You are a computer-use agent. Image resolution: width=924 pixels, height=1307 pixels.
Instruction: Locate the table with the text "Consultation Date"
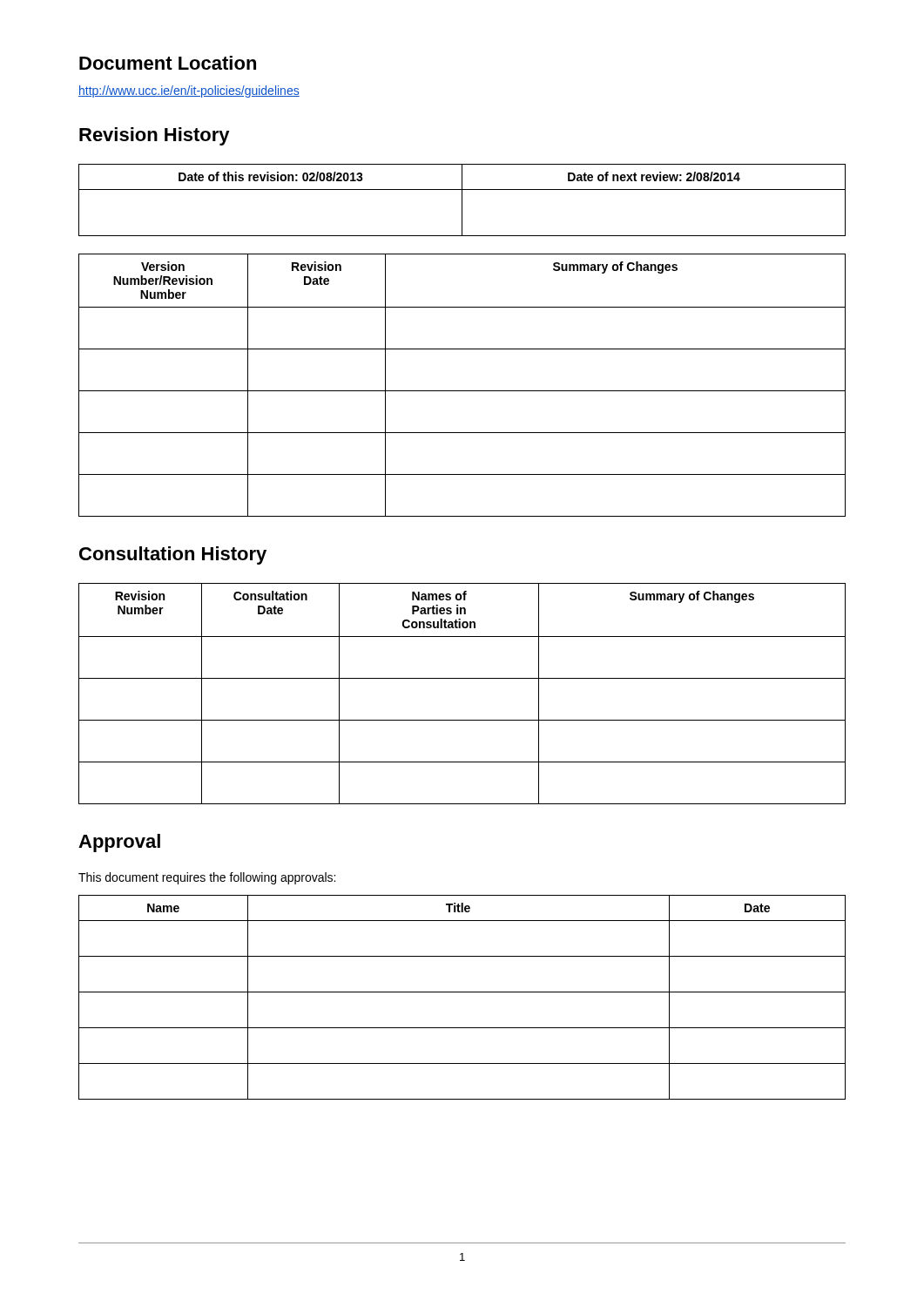(462, 694)
